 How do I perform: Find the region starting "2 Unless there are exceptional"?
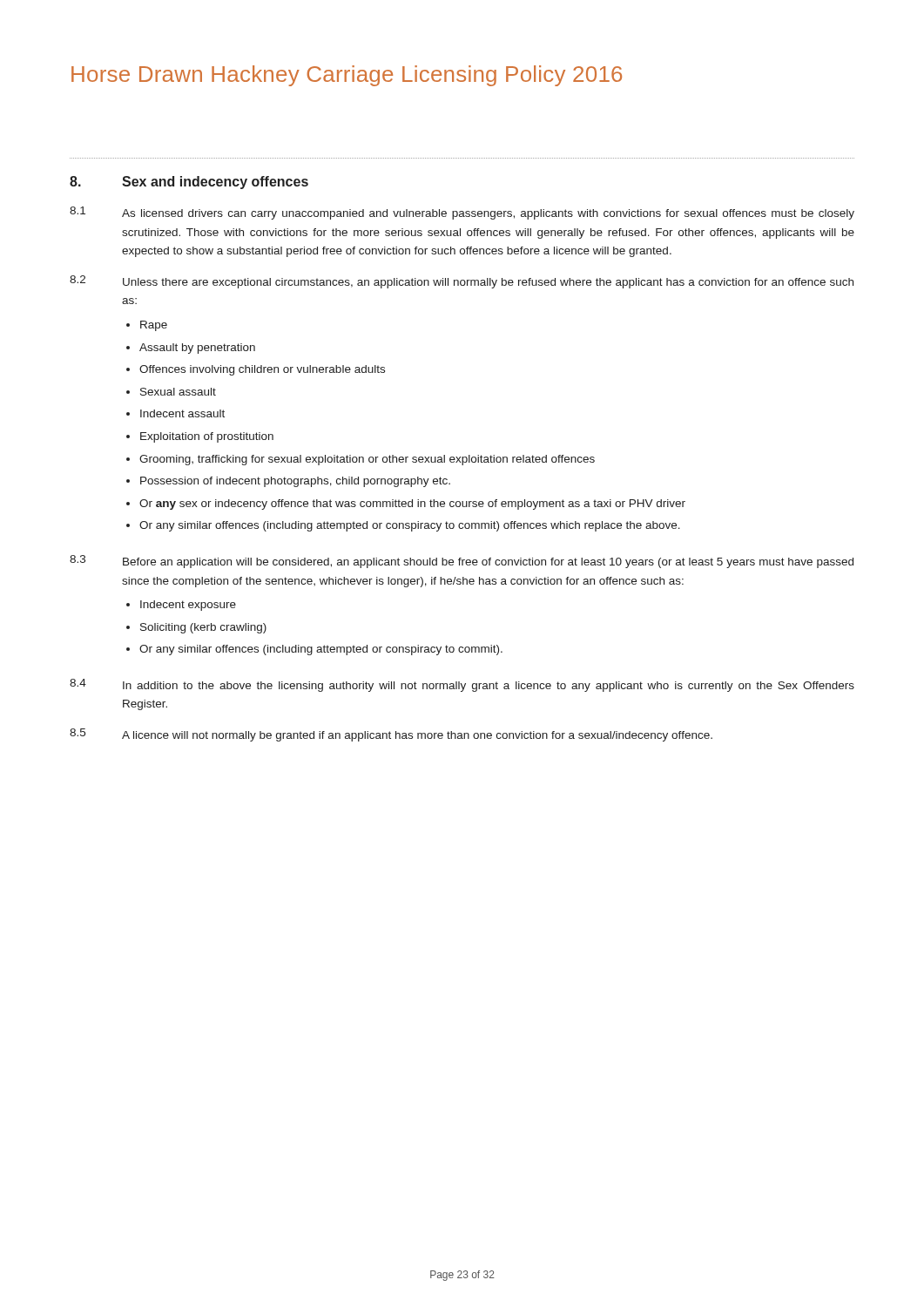point(462,282)
